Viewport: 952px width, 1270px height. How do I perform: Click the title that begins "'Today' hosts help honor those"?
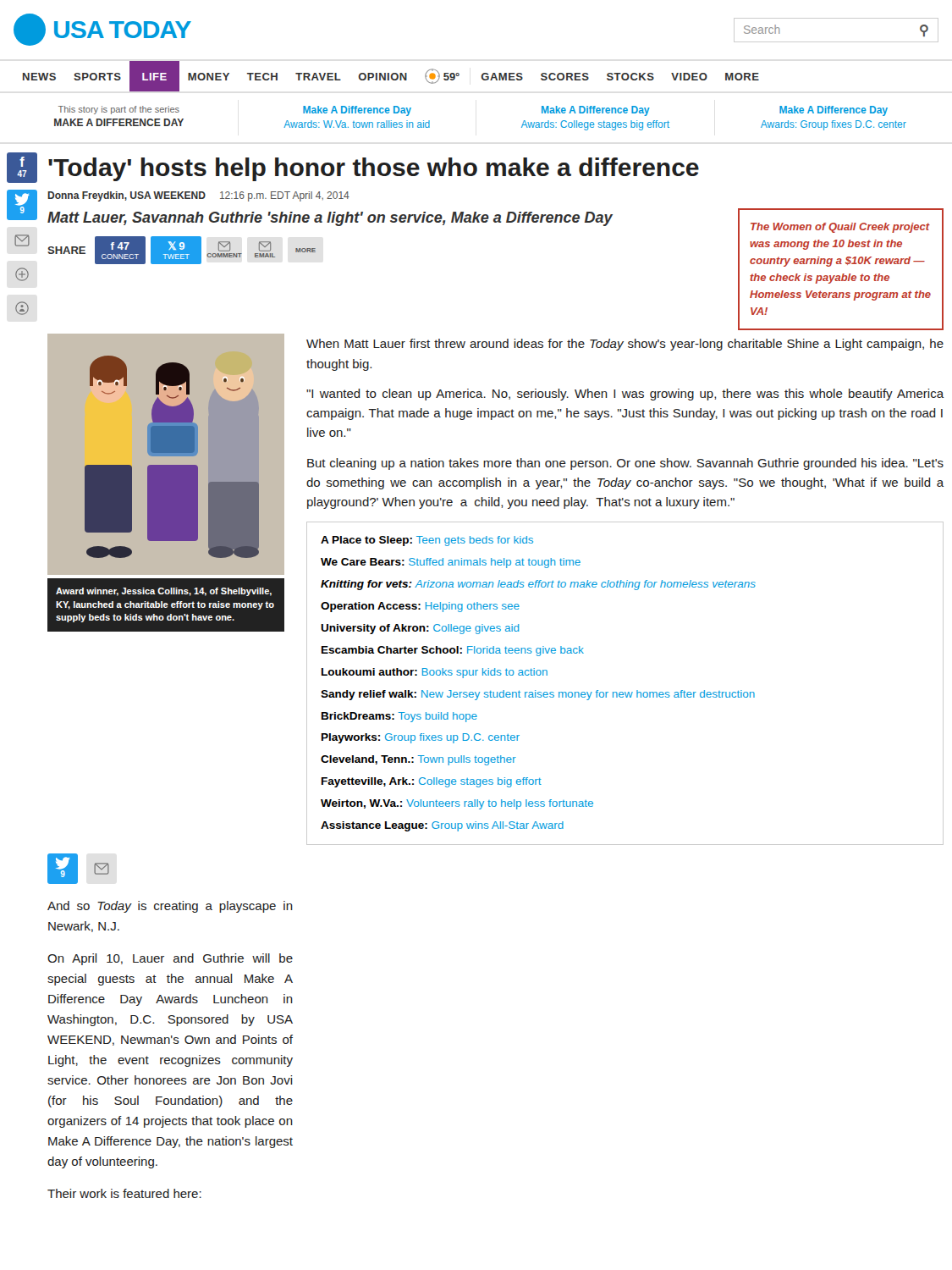[373, 167]
